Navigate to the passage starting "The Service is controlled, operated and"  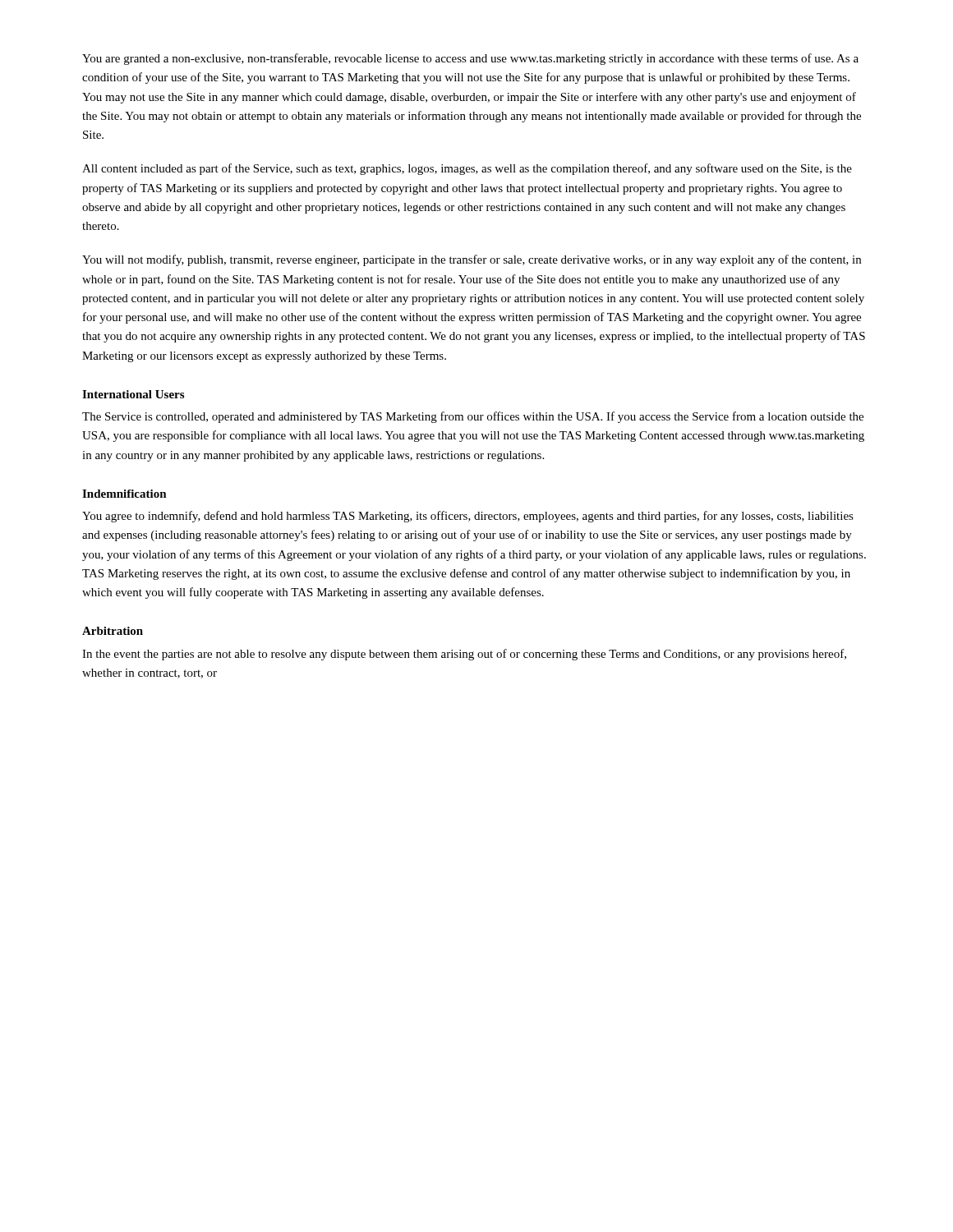pyautogui.click(x=473, y=436)
